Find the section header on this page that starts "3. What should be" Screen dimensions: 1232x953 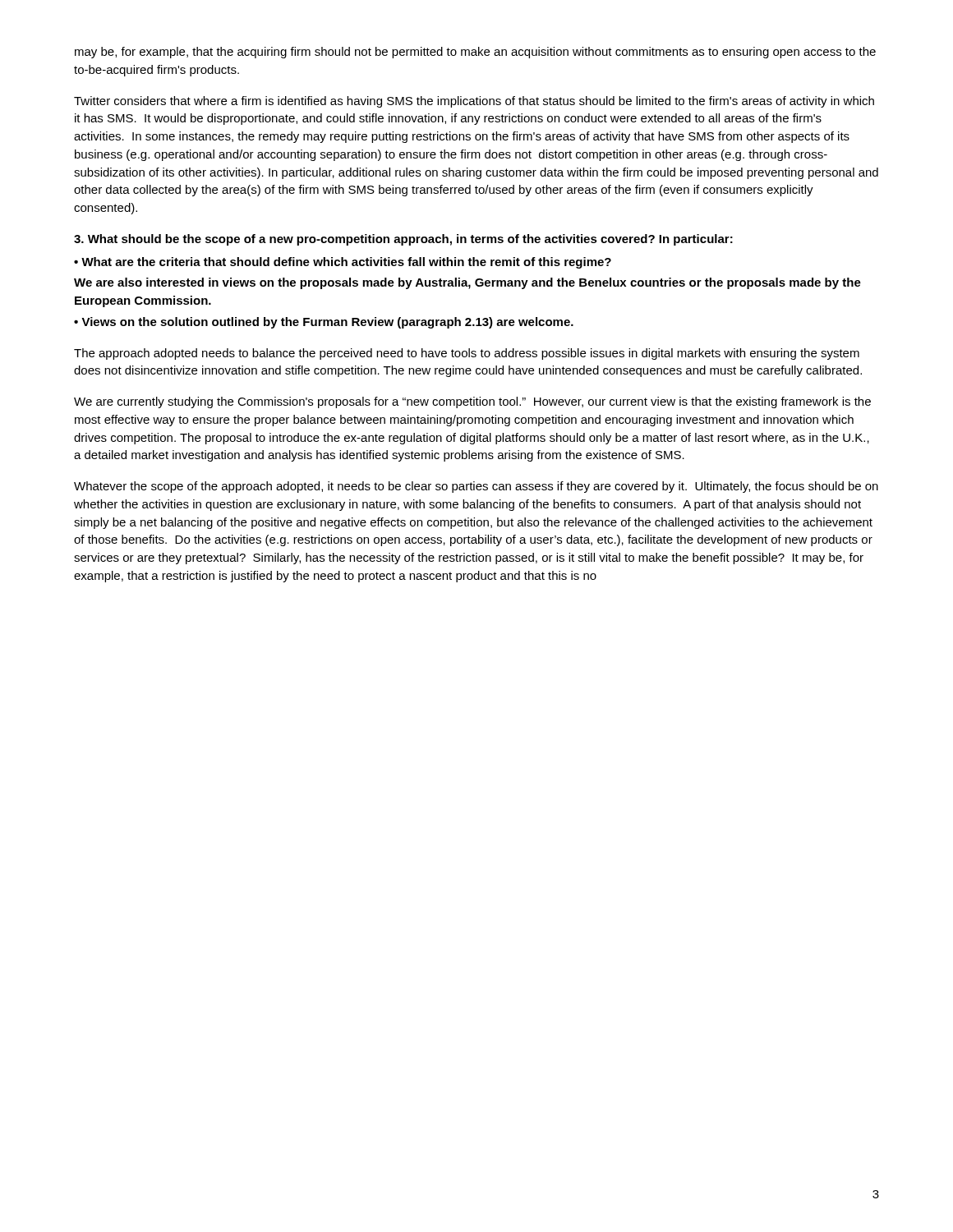point(404,238)
